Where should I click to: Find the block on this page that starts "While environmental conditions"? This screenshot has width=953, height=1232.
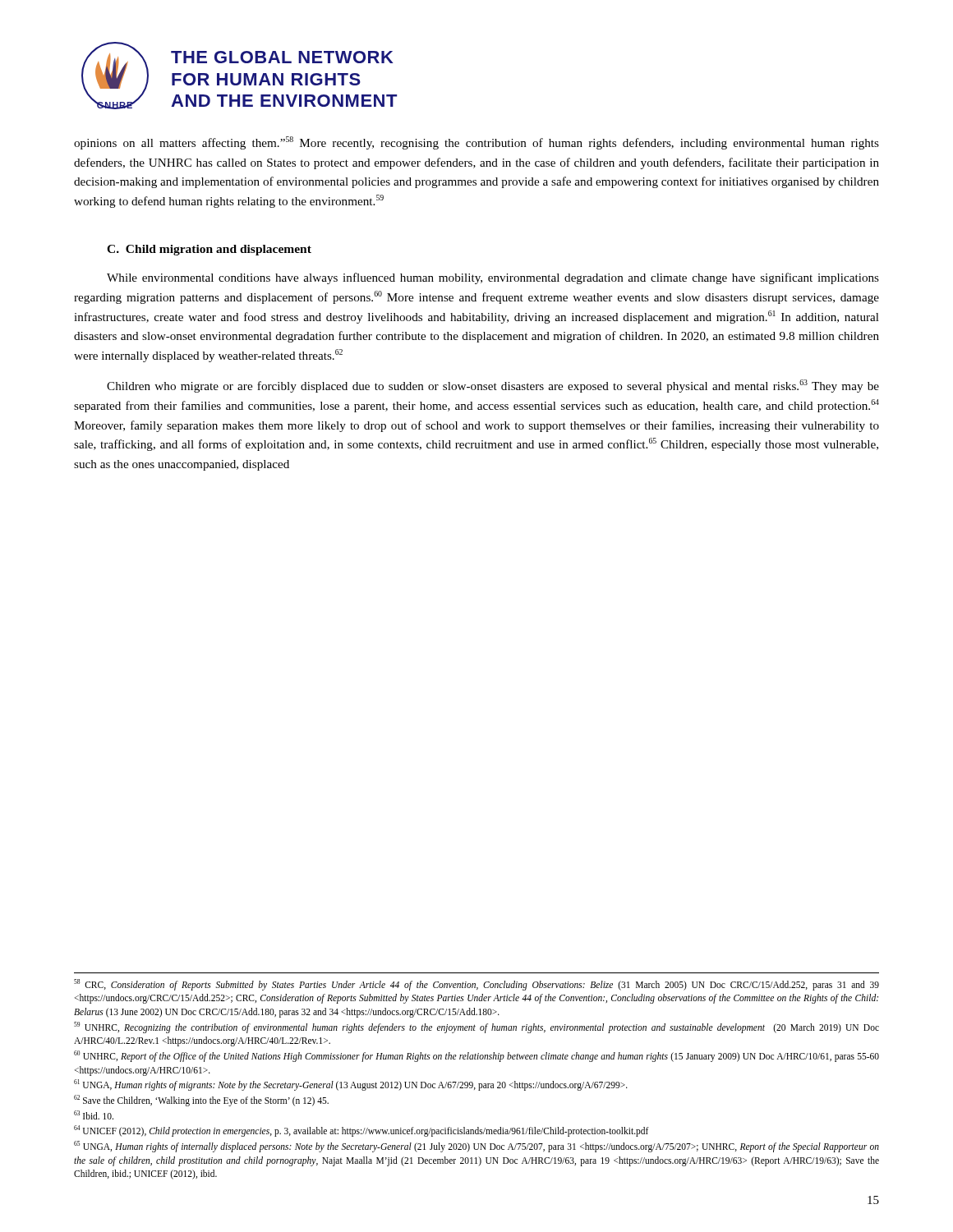point(476,316)
